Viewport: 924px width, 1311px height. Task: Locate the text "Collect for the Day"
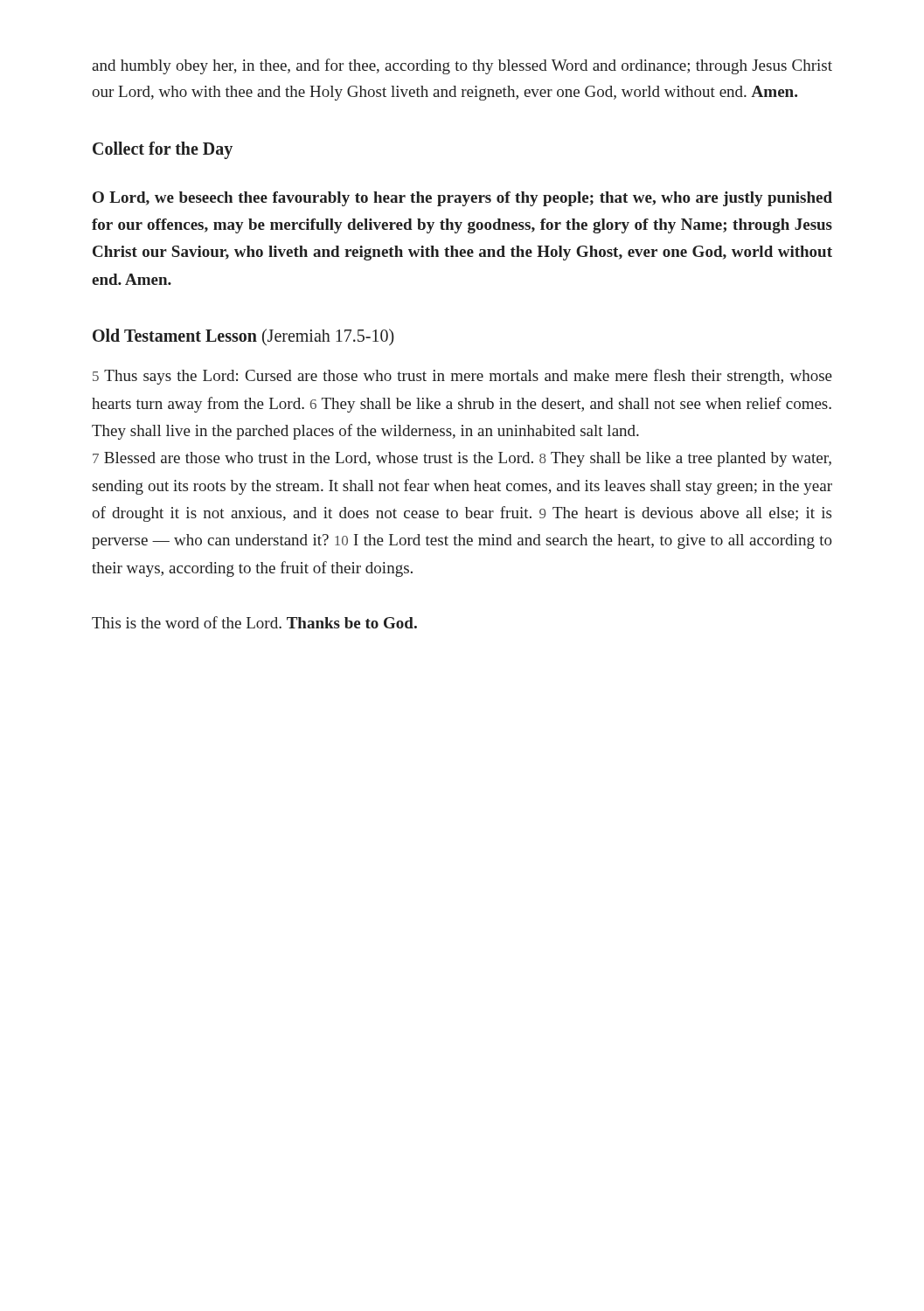coord(162,148)
